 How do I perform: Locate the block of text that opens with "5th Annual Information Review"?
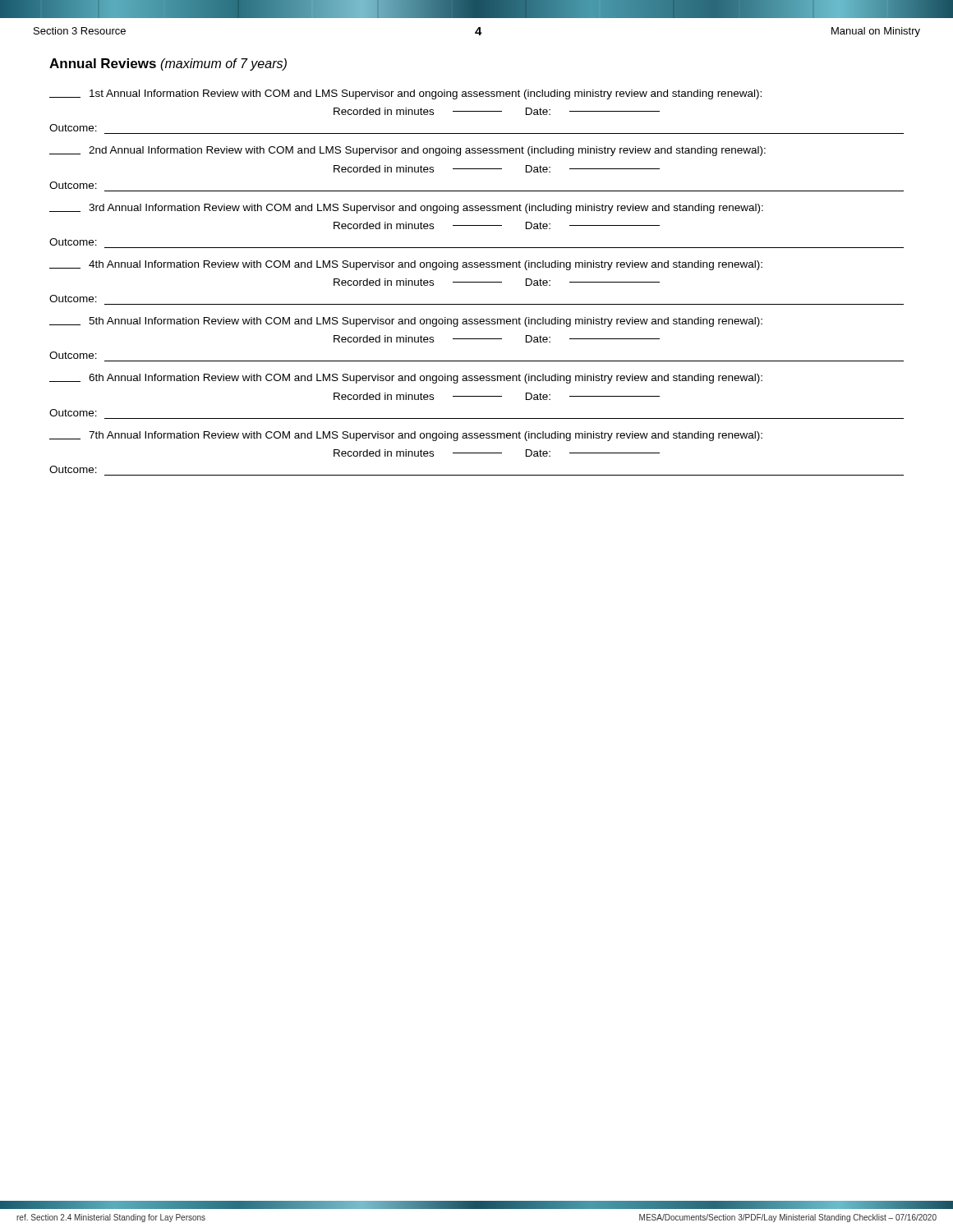click(x=476, y=337)
